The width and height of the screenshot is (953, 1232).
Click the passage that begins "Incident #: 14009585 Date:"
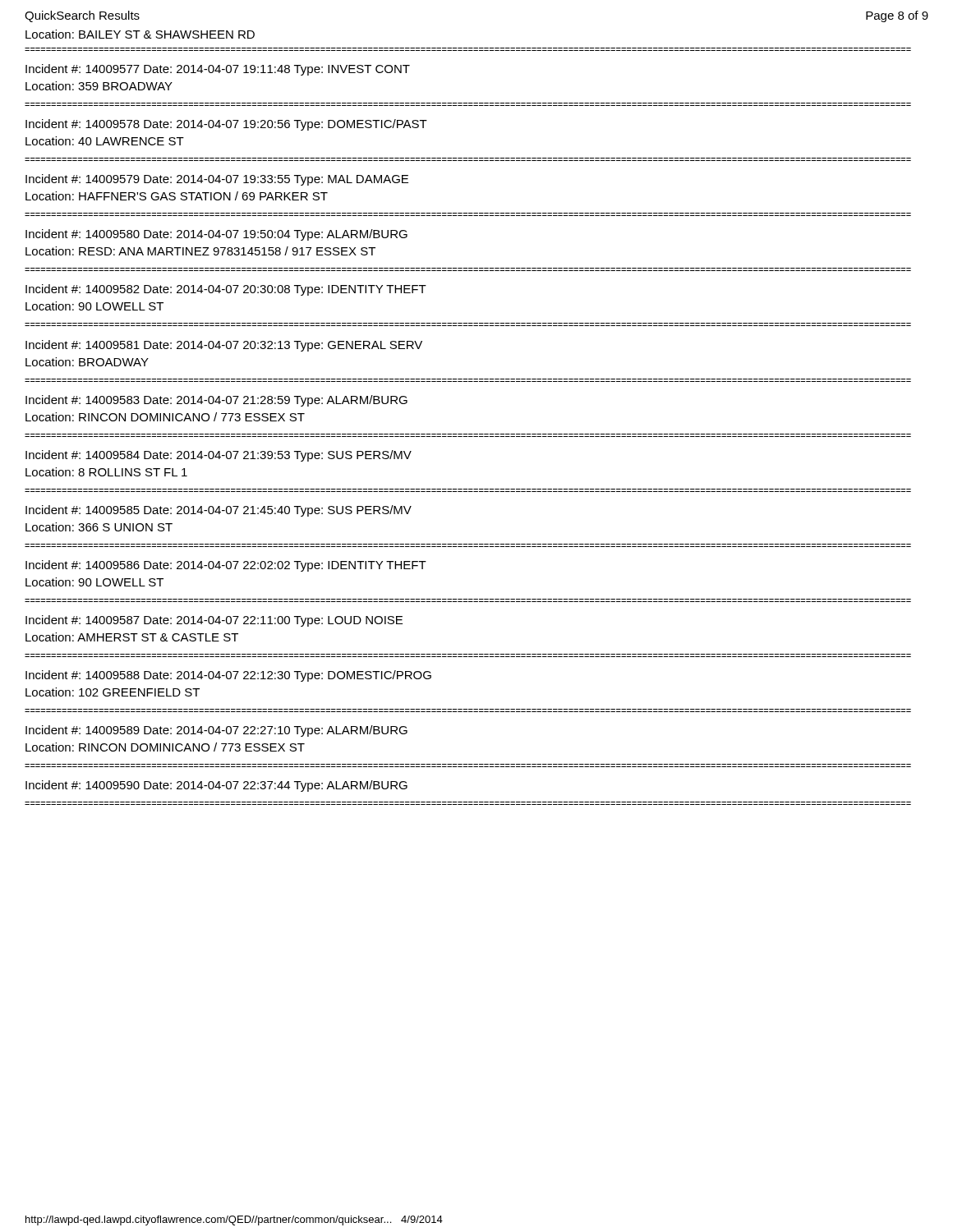click(x=219, y=511)
